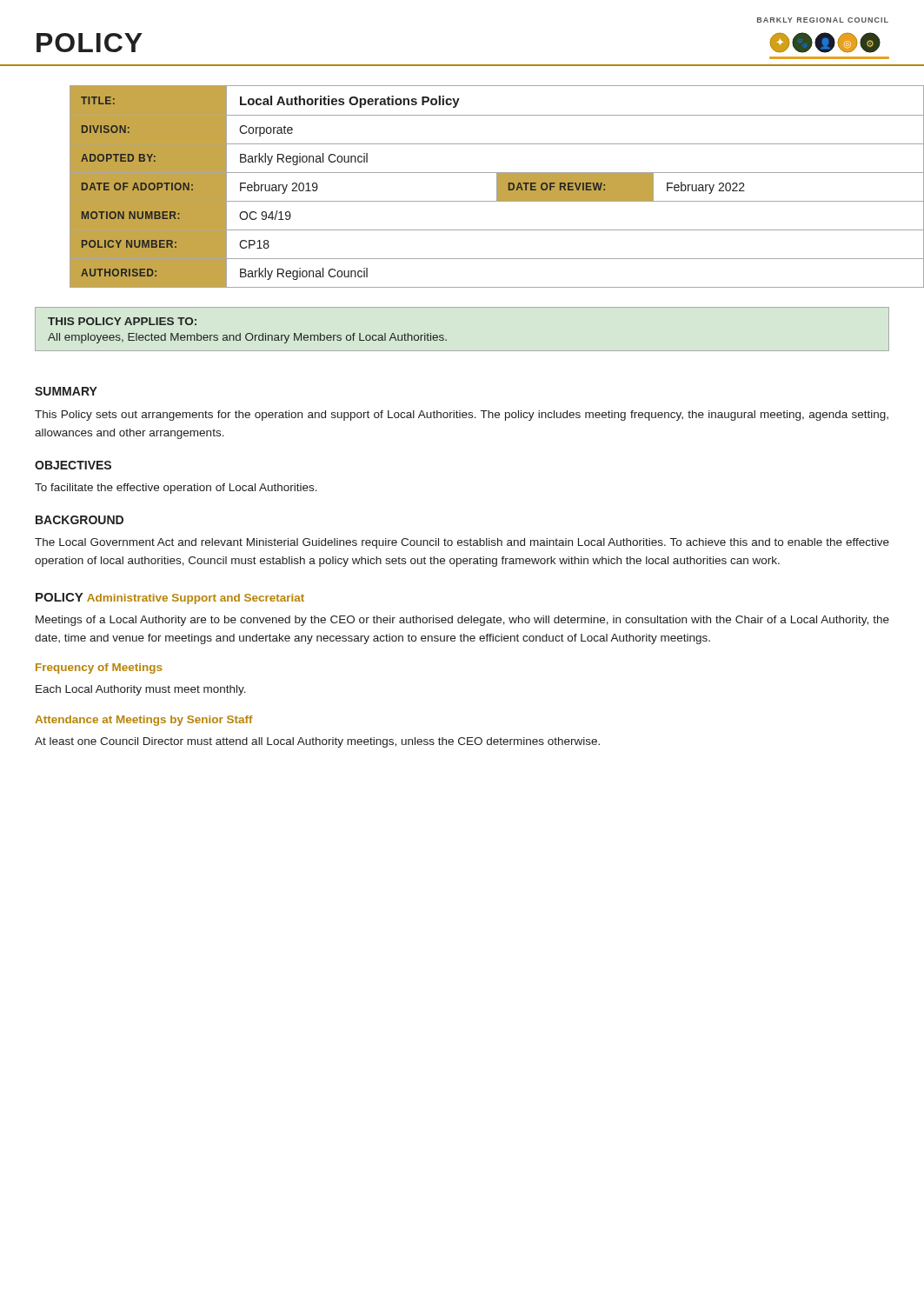Find the block on this page that starts "THIS POLICY APPLIES"
Screen dimensions: 1304x924
(x=122, y=321)
